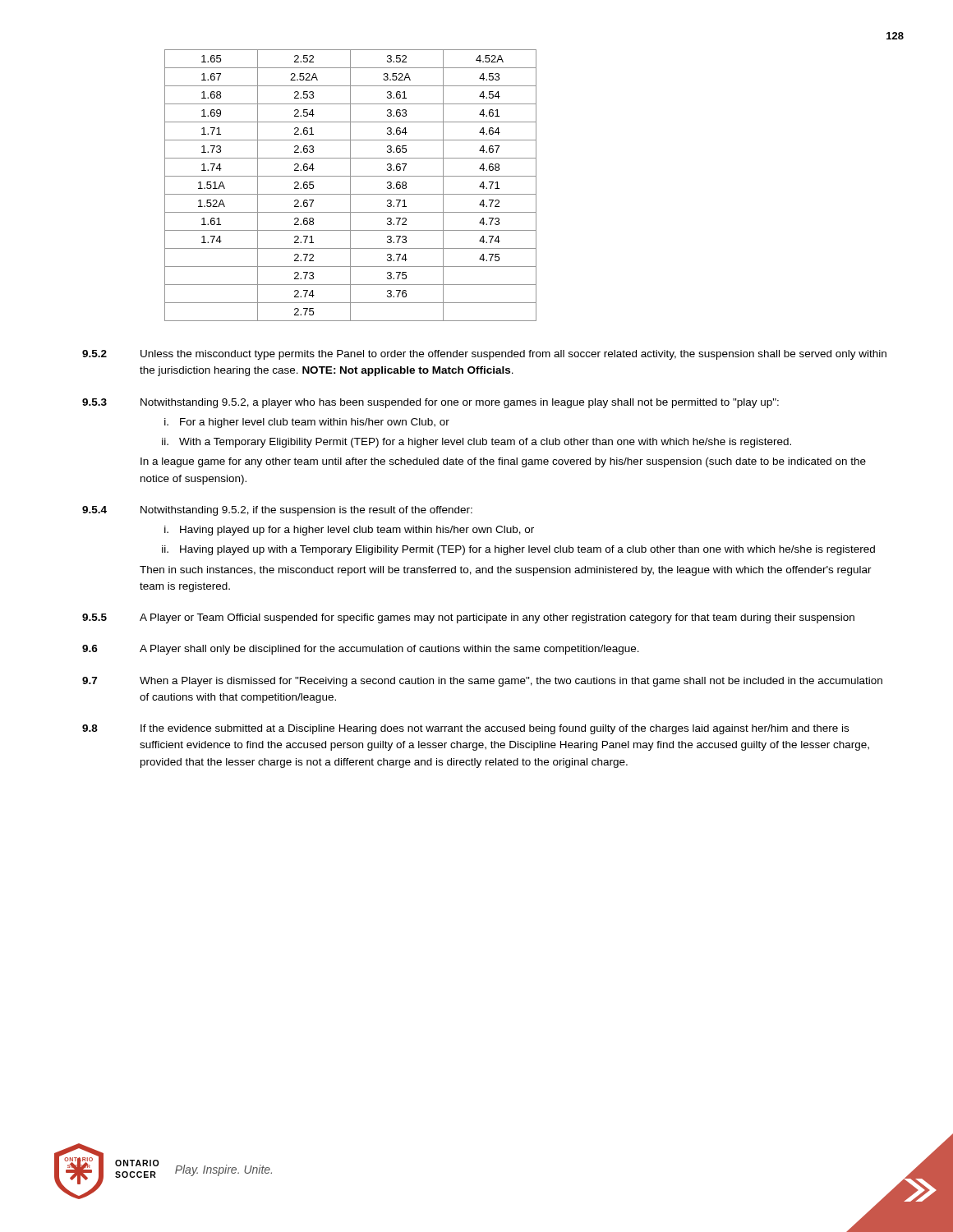Find the element starting "ii. With a Temporary Eligibility Permit (TEP) for"
This screenshot has width=953, height=1232.
pyautogui.click(x=466, y=442)
